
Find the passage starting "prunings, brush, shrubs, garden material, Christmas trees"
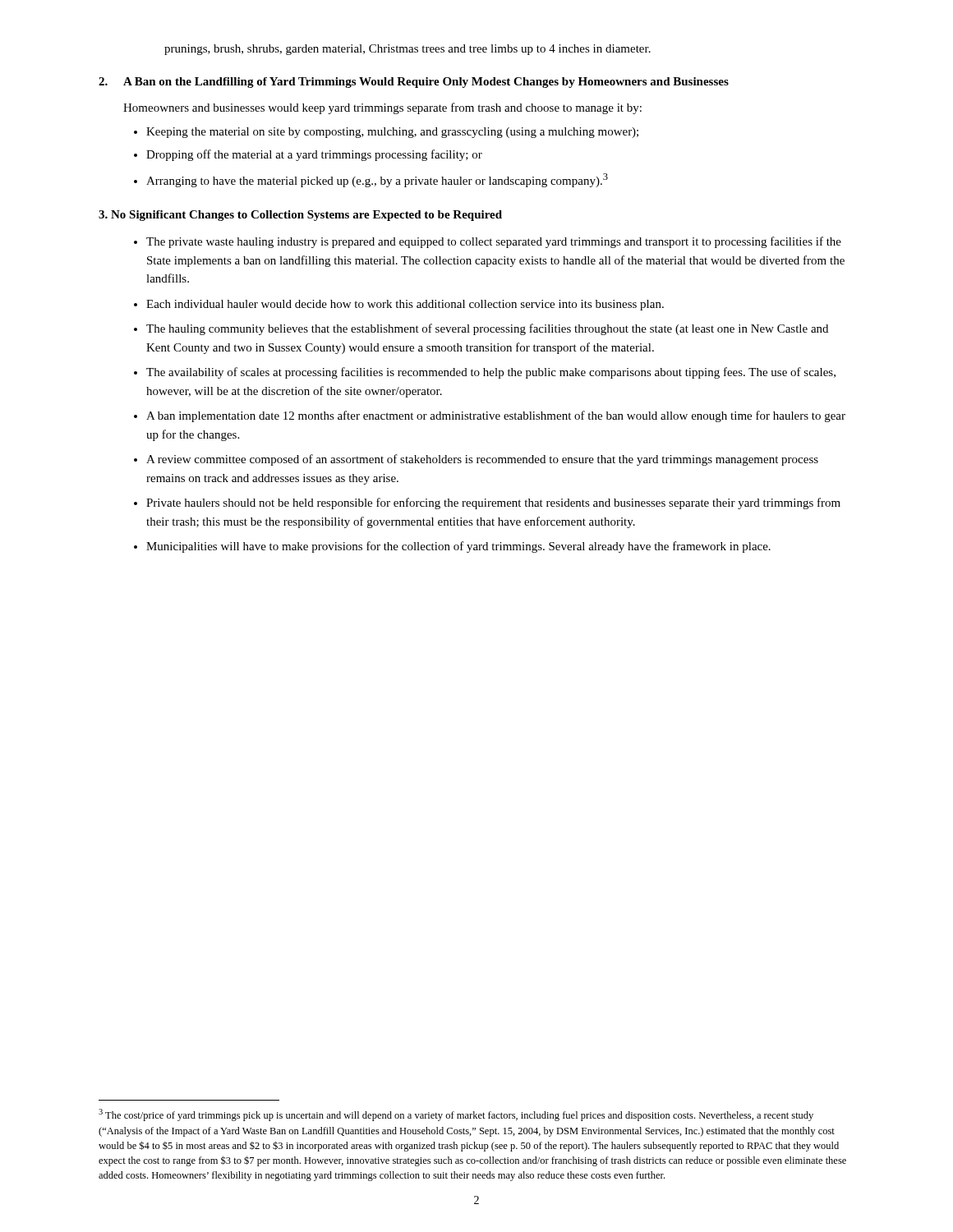click(x=408, y=48)
